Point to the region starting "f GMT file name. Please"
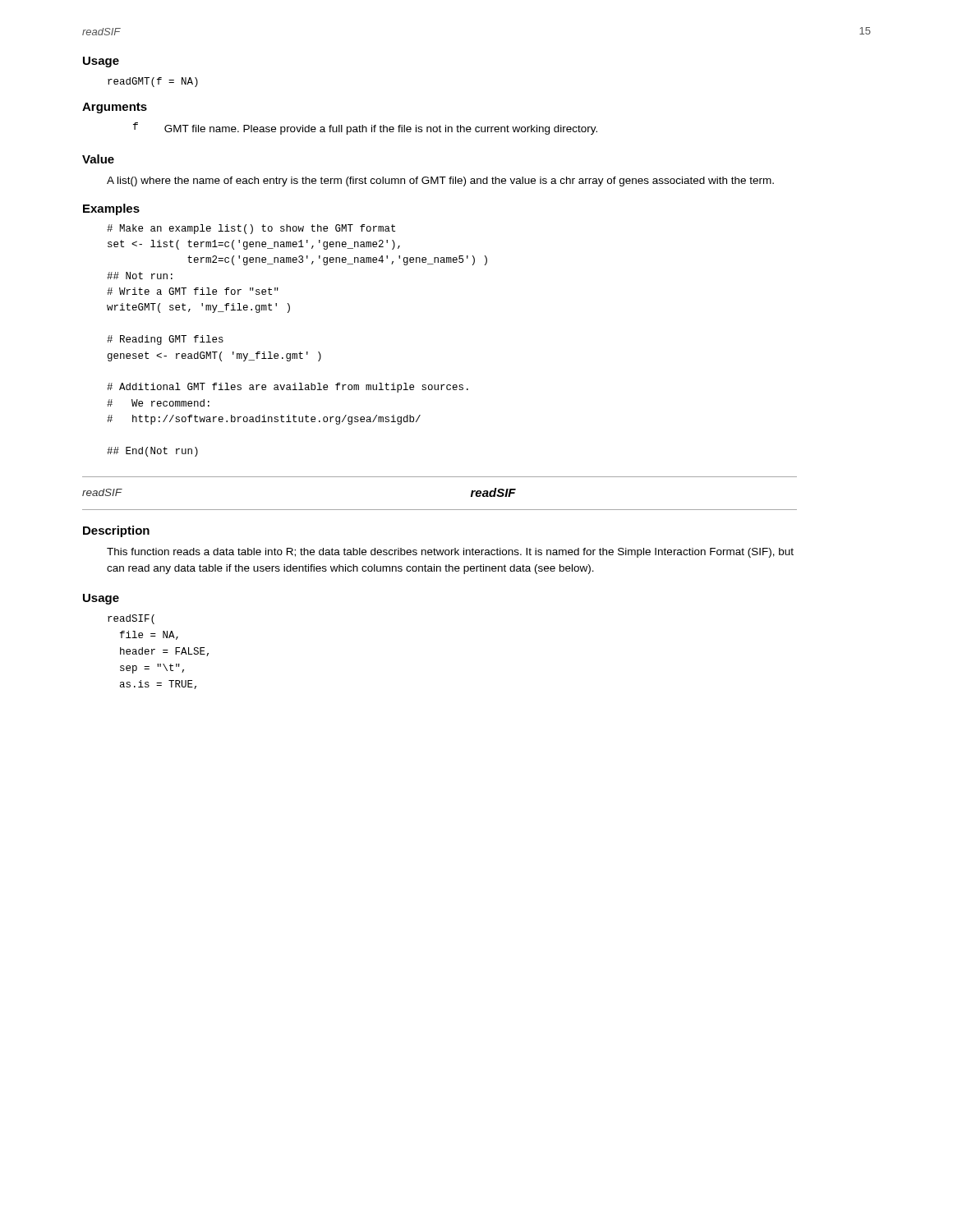 click(x=448, y=130)
